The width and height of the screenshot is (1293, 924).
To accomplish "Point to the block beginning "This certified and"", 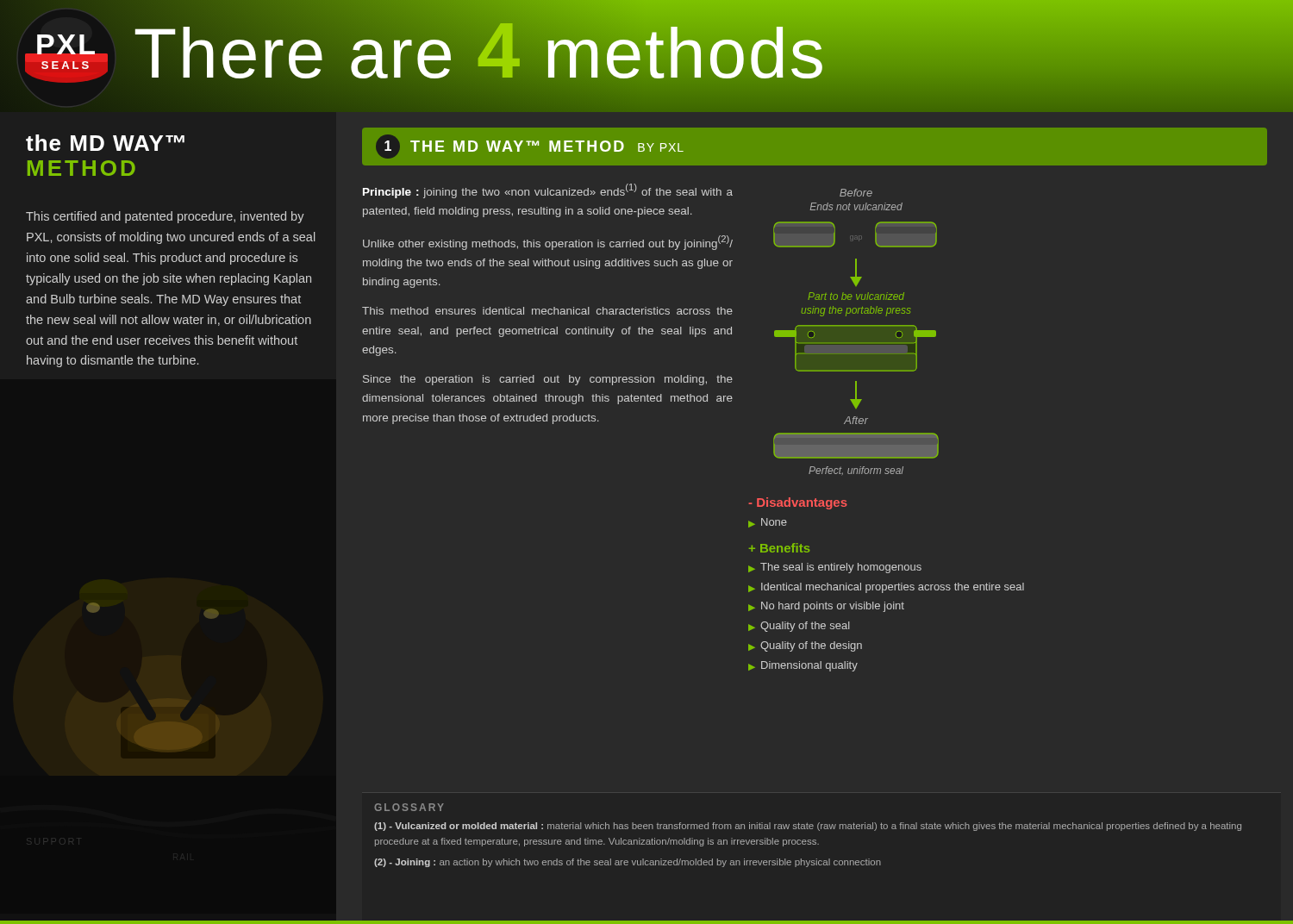I will pyautogui.click(x=171, y=289).
